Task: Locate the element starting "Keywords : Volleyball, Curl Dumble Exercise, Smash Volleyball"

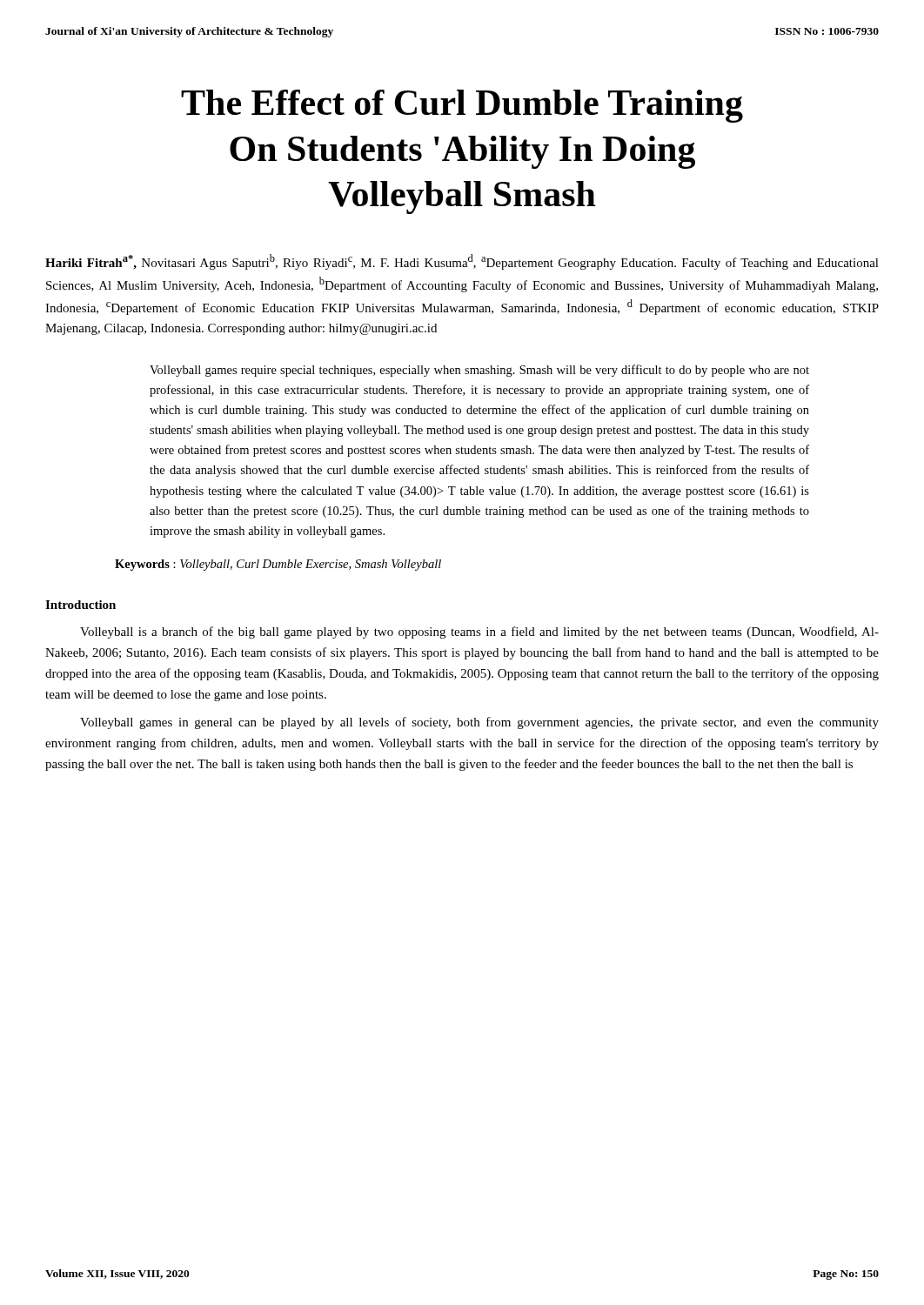Action: (x=278, y=565)
